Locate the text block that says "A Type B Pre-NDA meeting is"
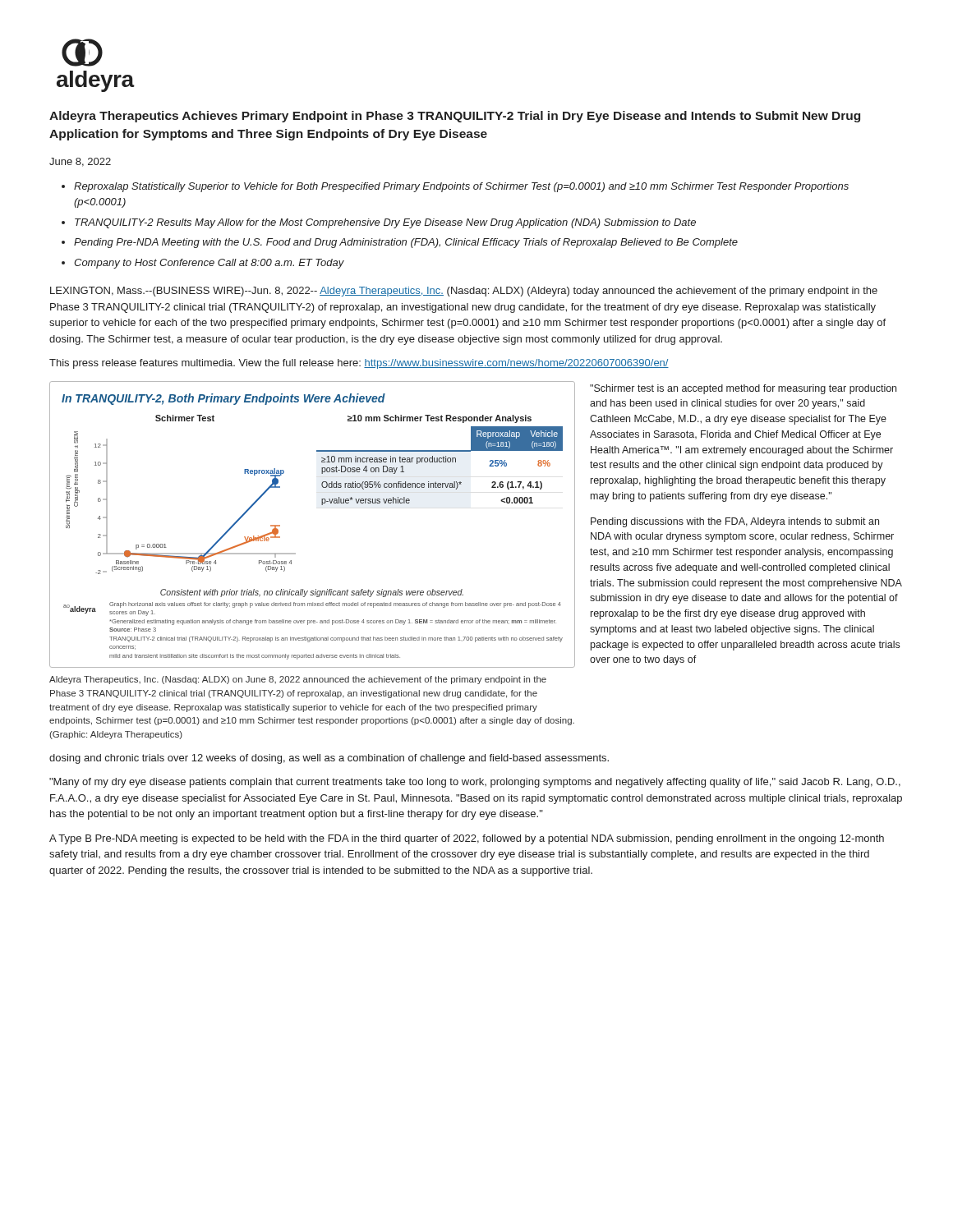 click(467, 854)
